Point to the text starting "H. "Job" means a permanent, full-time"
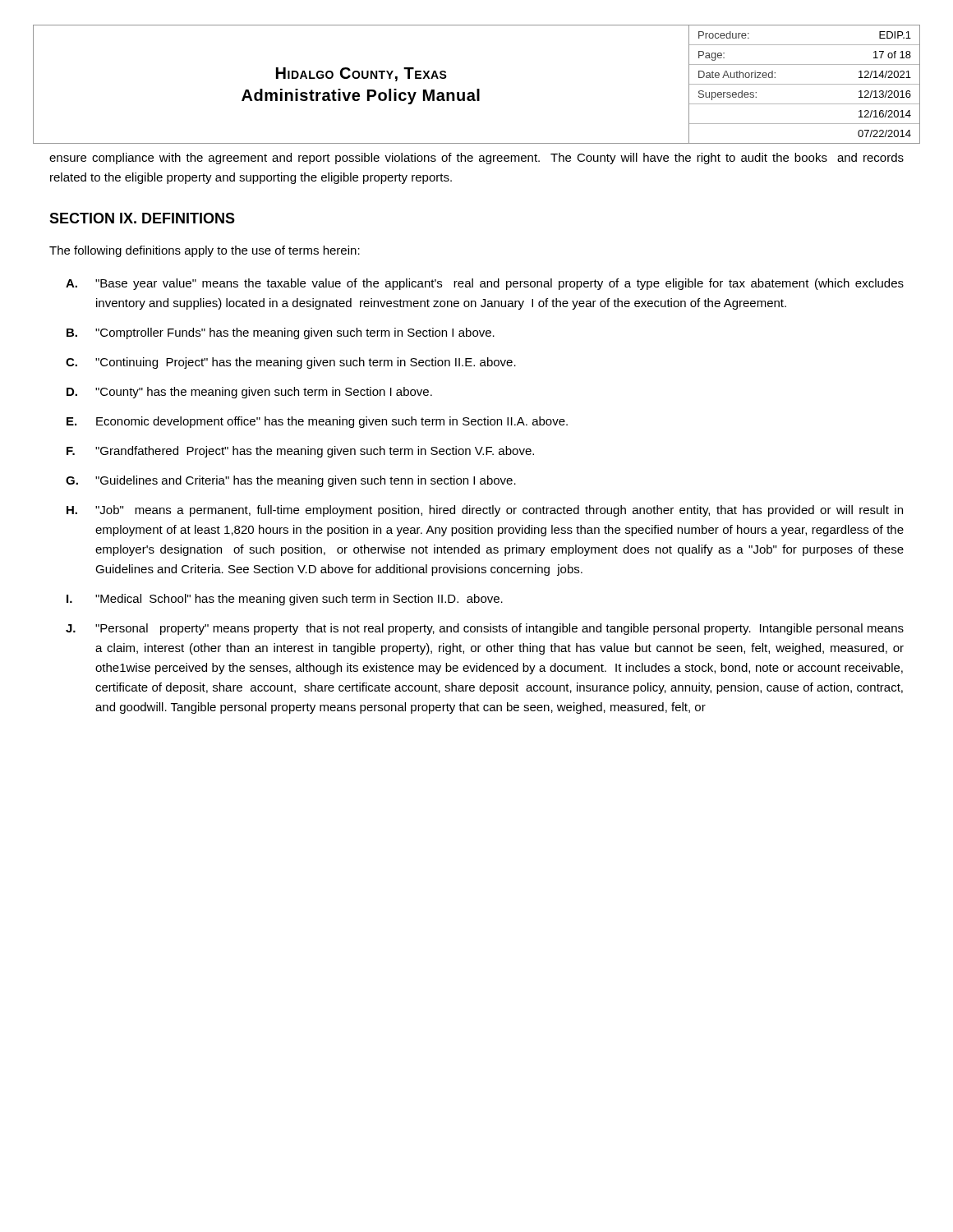953x1232 pixels. click(476, 540)
